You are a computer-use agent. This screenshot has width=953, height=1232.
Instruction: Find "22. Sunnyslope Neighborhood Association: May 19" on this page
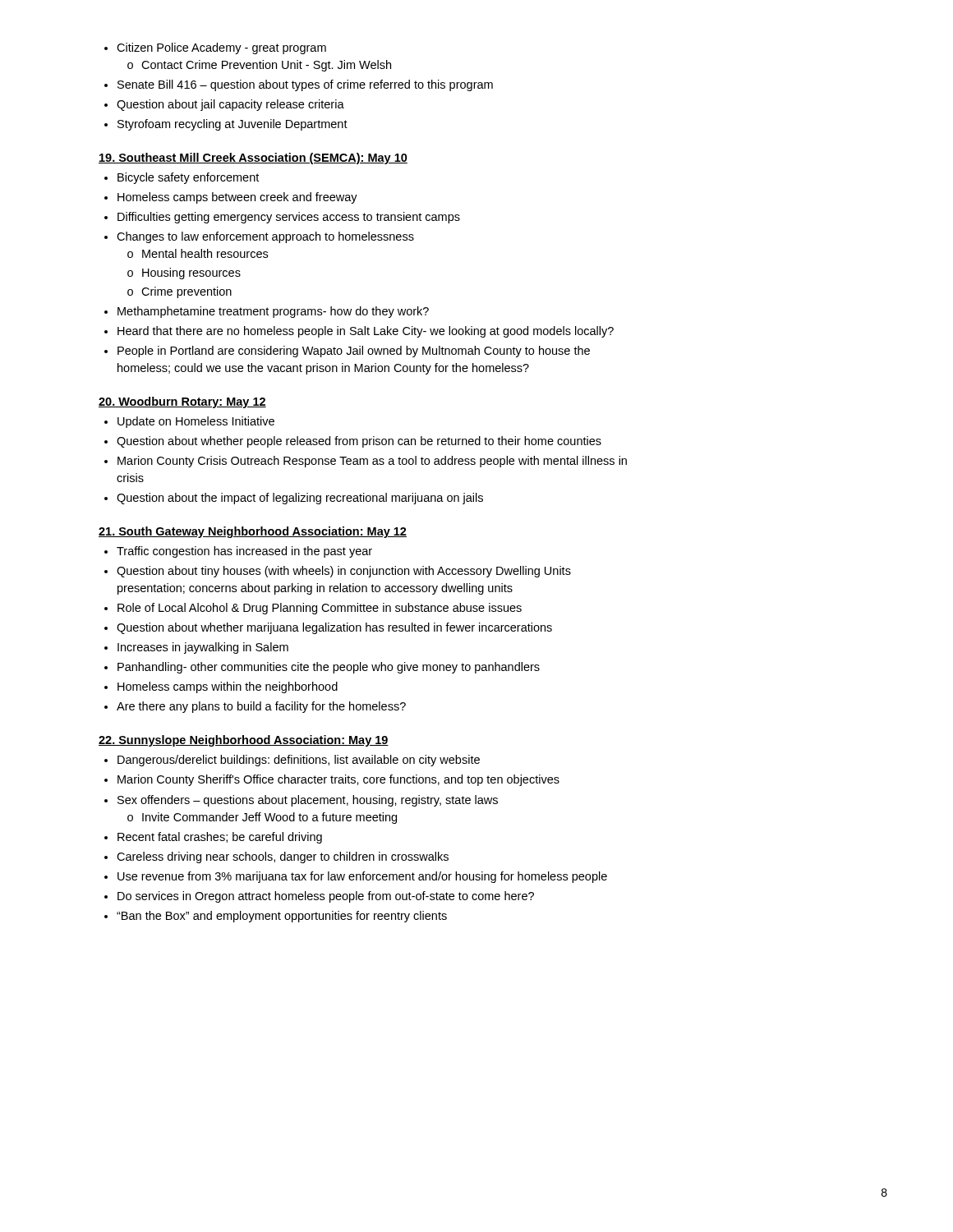tap(244, 741)
